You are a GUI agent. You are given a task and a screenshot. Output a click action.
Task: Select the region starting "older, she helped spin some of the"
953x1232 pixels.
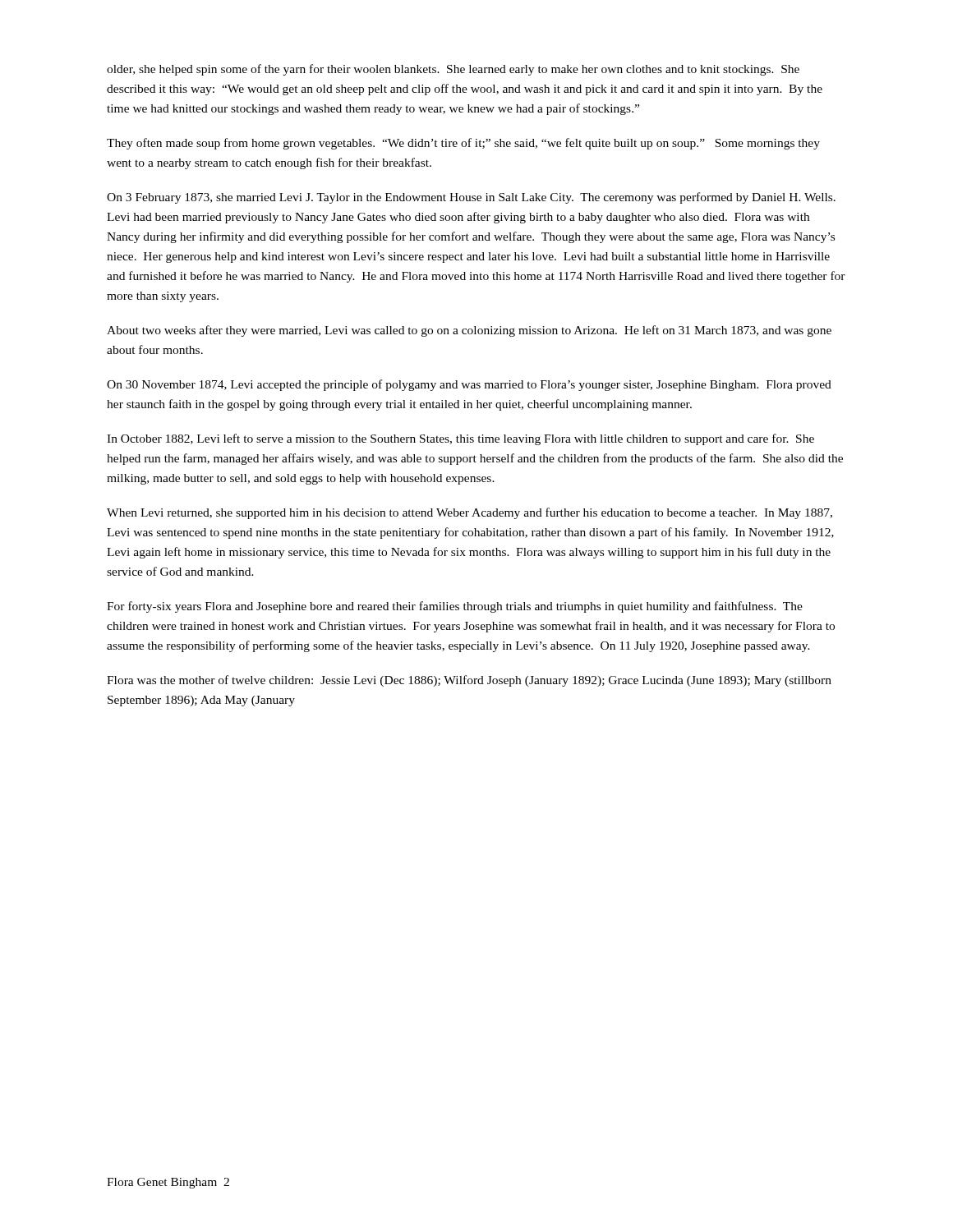pos(465,88)
